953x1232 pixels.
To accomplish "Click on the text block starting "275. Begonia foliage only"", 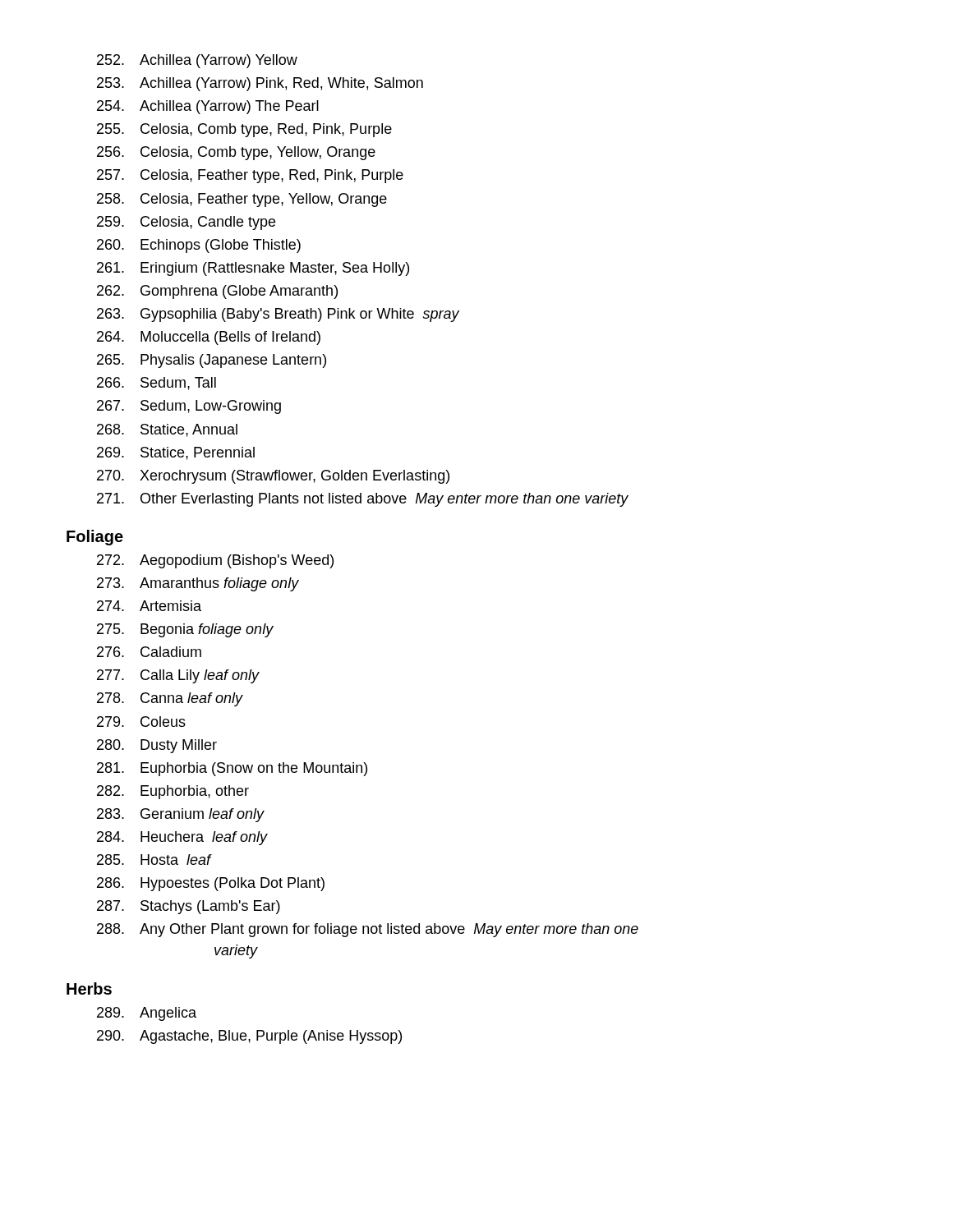I will point(185,630).
